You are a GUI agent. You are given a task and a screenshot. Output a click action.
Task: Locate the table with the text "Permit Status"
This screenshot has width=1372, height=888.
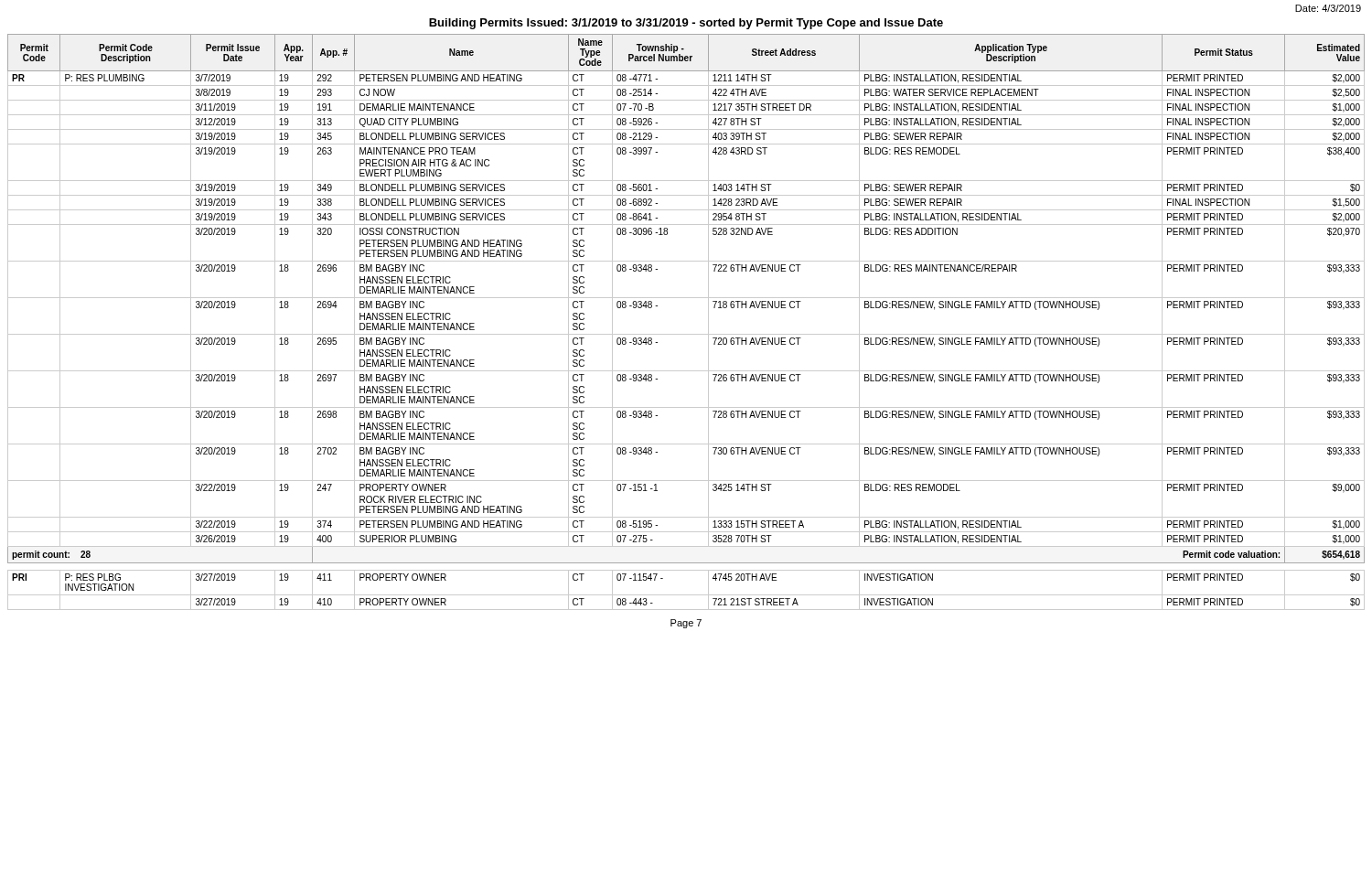686,322
